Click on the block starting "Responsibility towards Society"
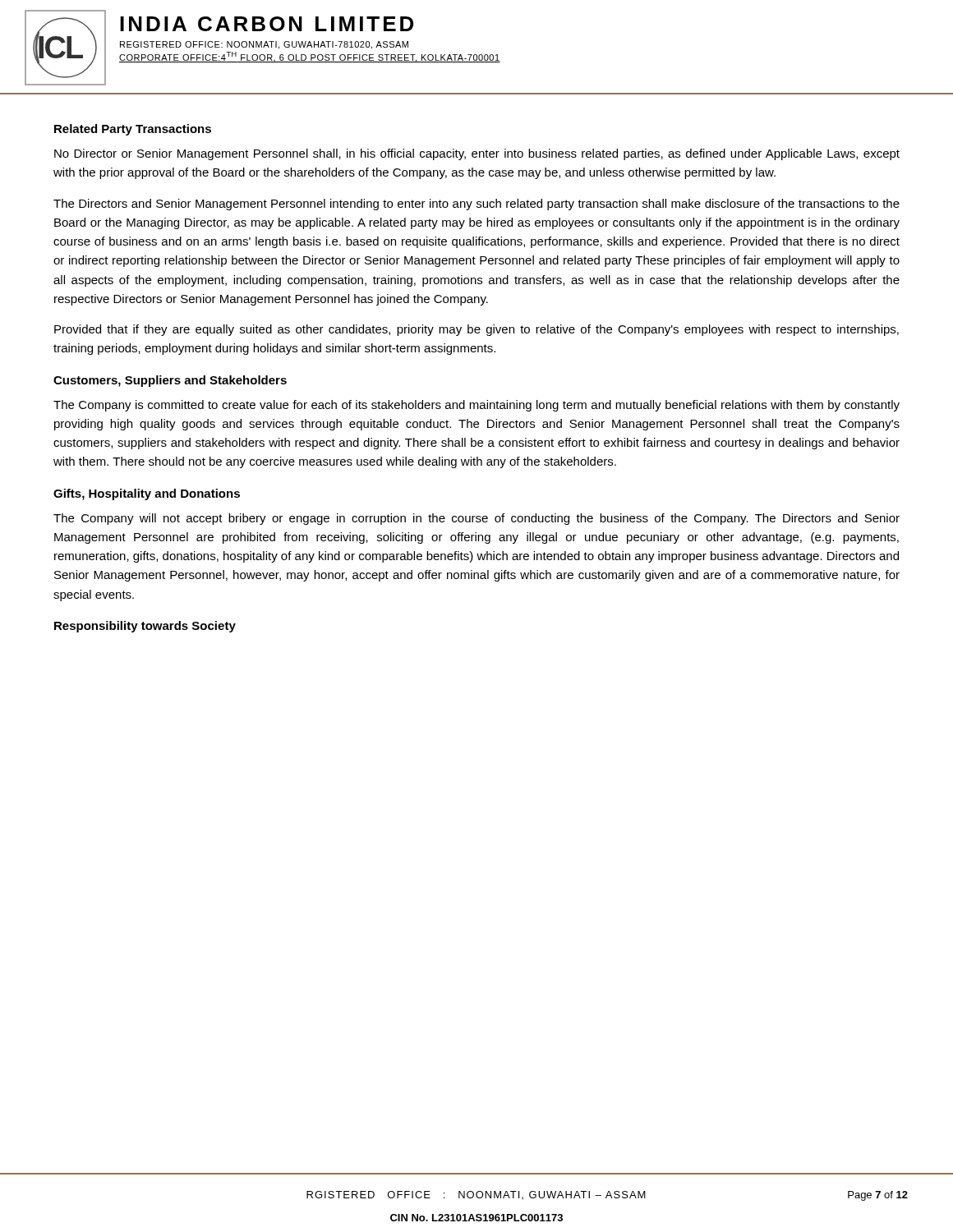The height and width of the screenshot is (1232, 953). click(144, 625)
